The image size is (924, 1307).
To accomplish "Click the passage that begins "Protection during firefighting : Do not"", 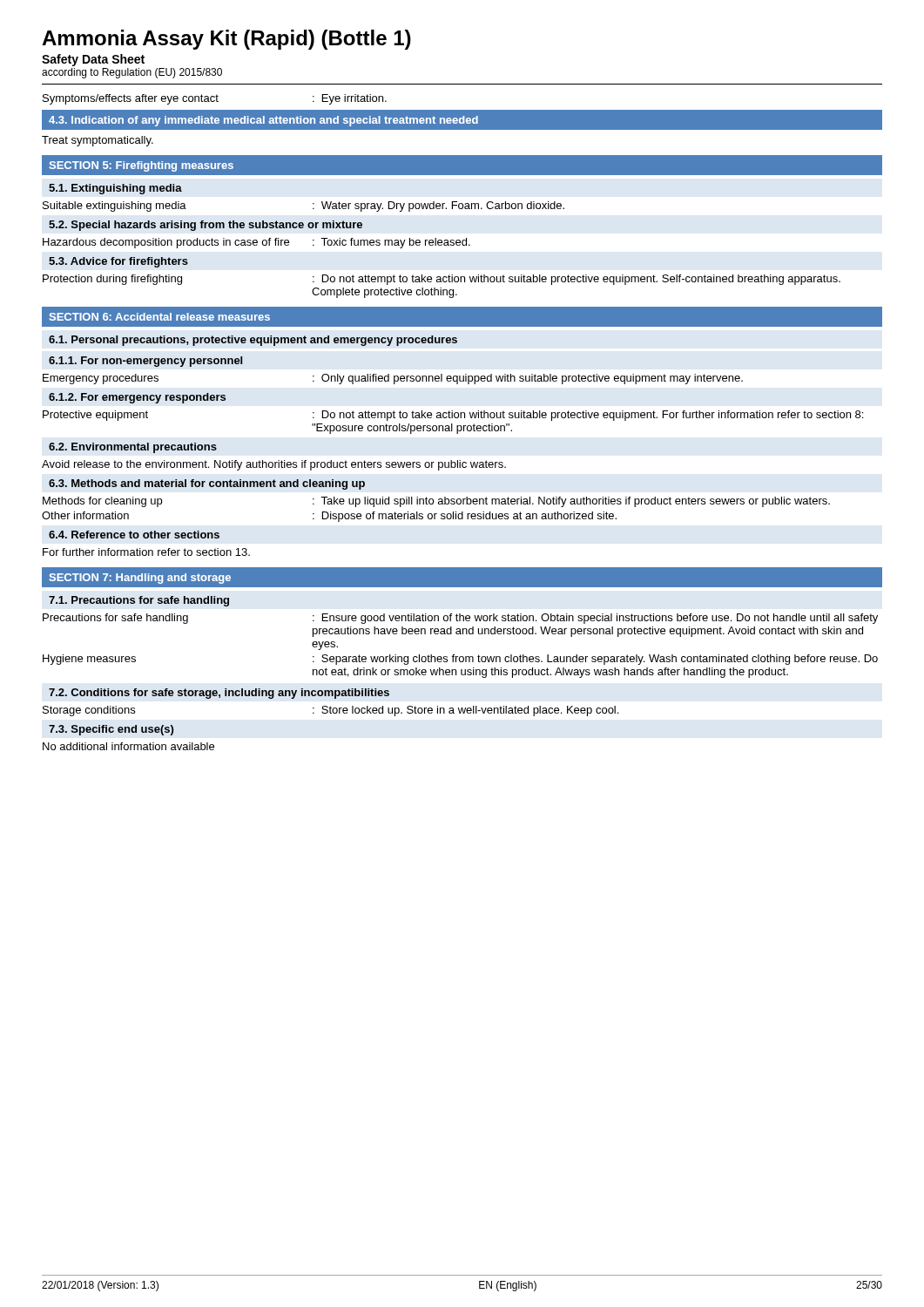I will pyautogui.click(x=462, y=285).
